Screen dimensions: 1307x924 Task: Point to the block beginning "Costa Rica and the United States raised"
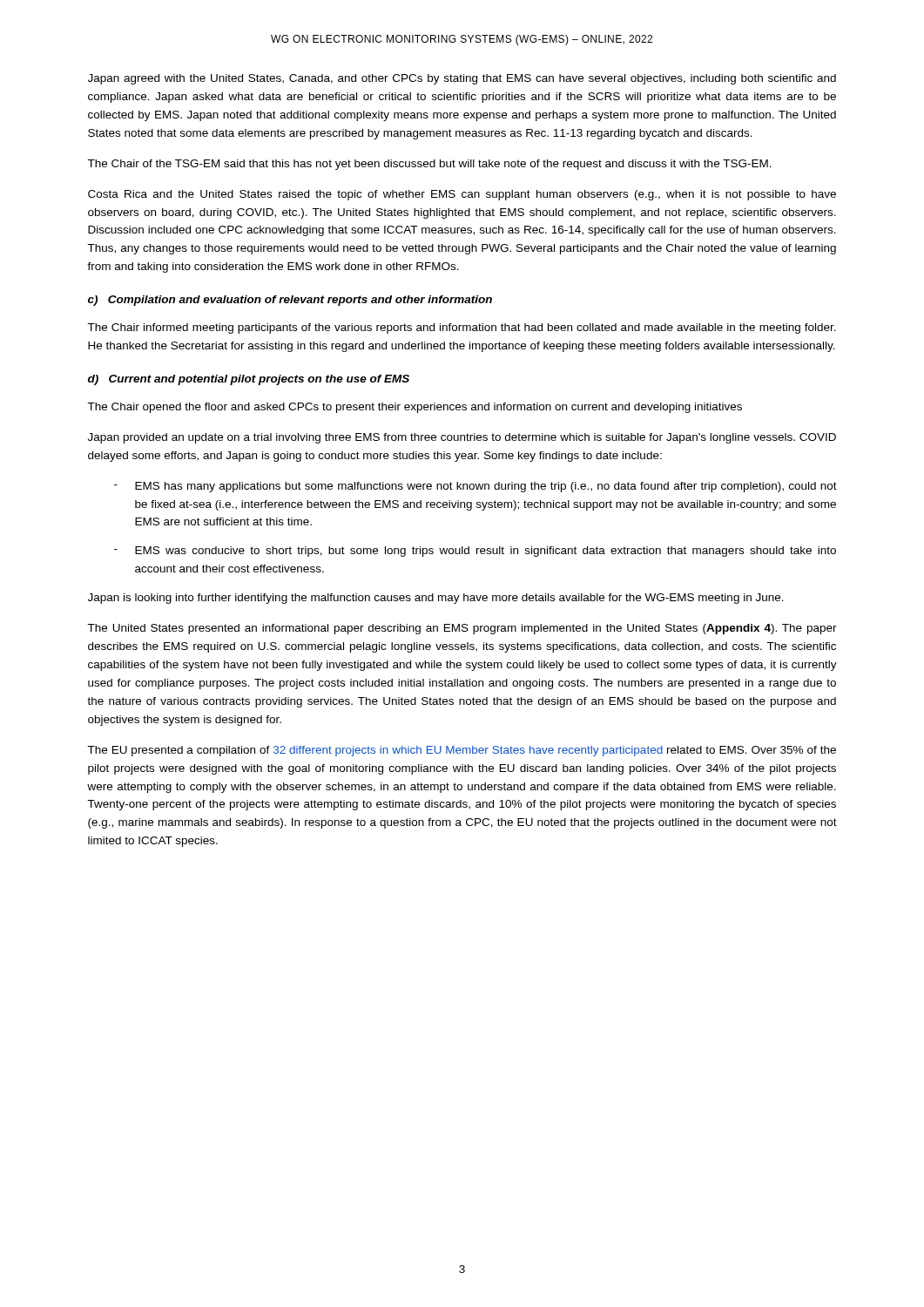(462, 231)
